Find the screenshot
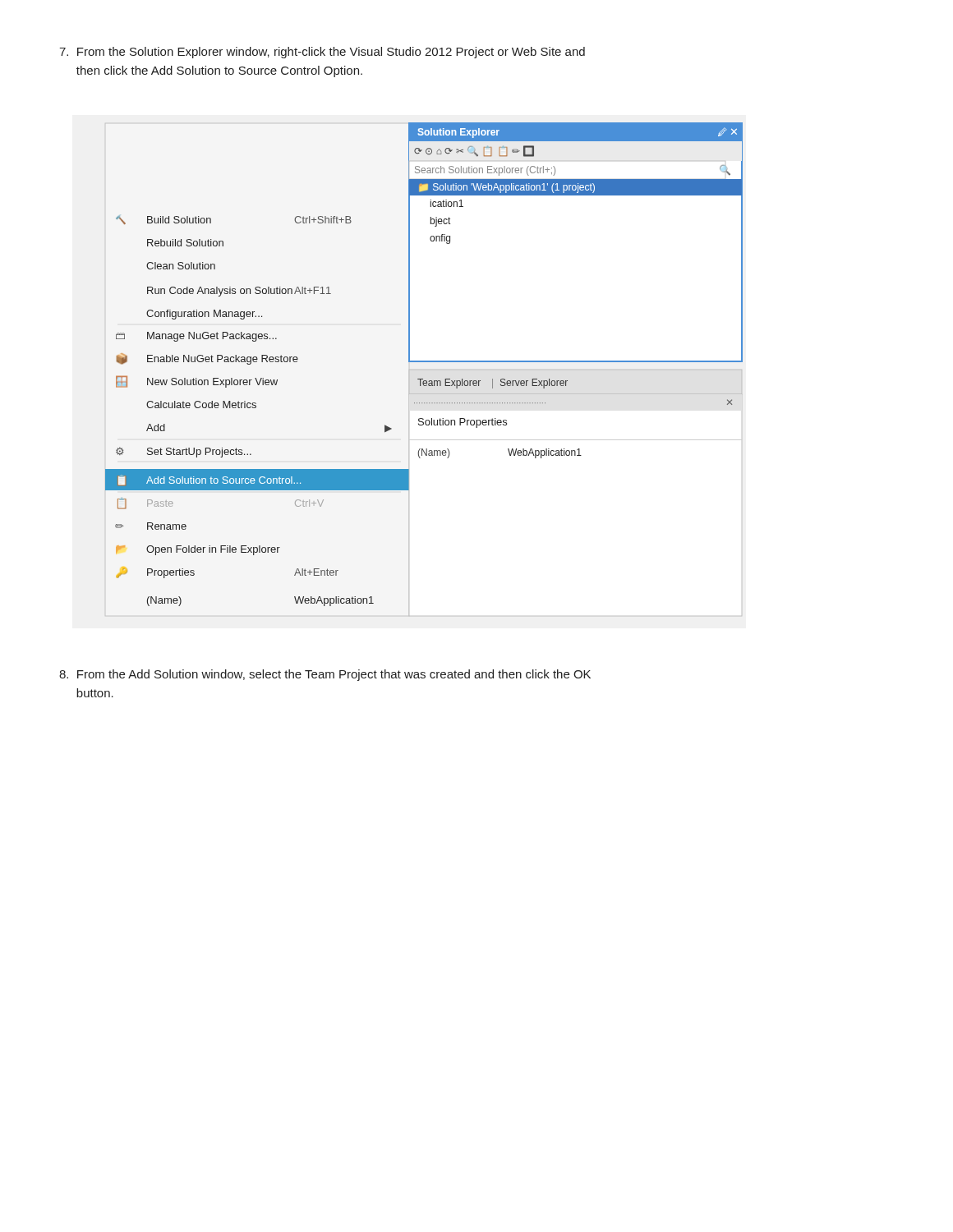 [x=409, y=374]
